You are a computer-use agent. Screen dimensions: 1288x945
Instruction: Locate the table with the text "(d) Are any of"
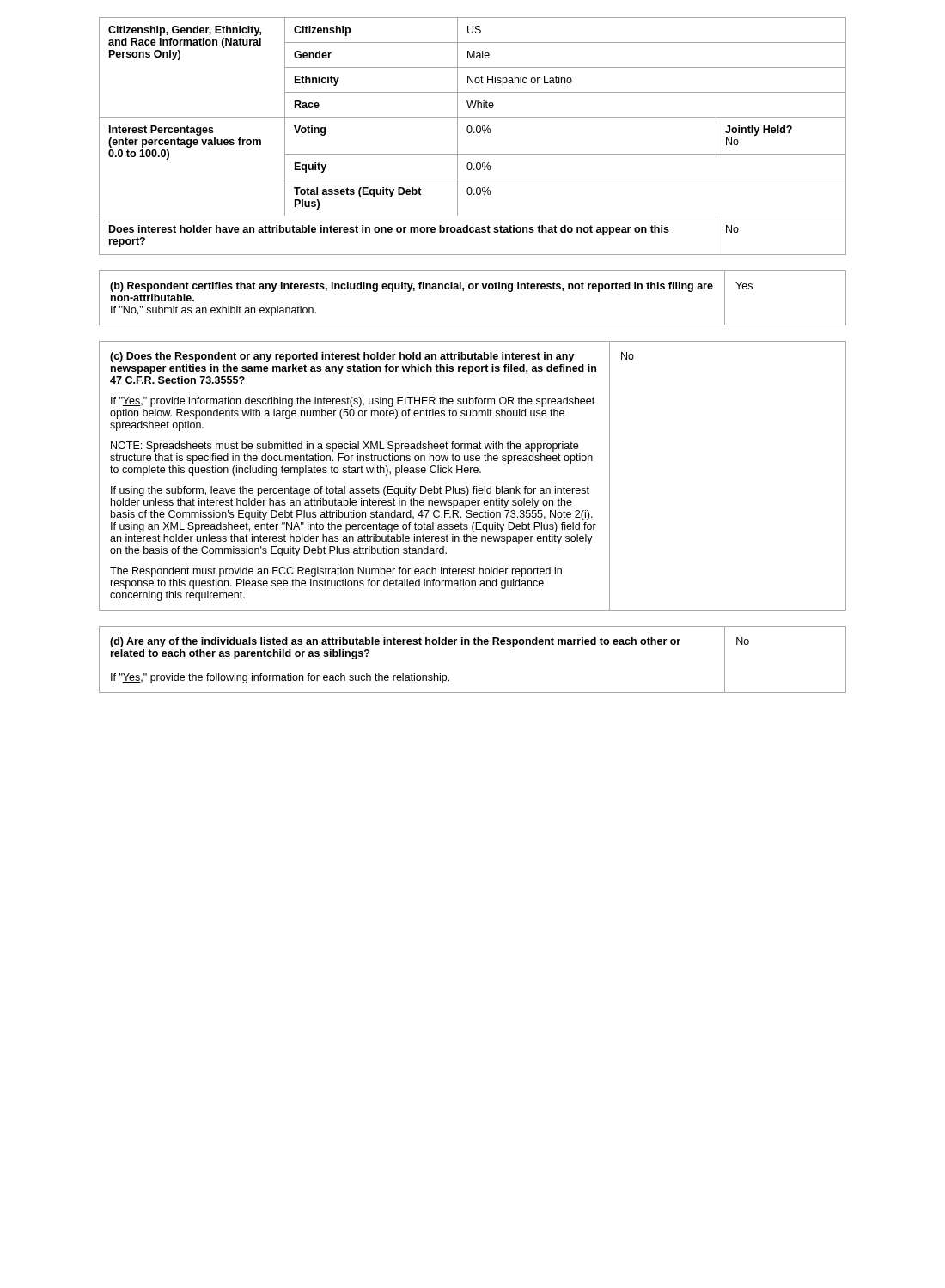click(472, 659)
